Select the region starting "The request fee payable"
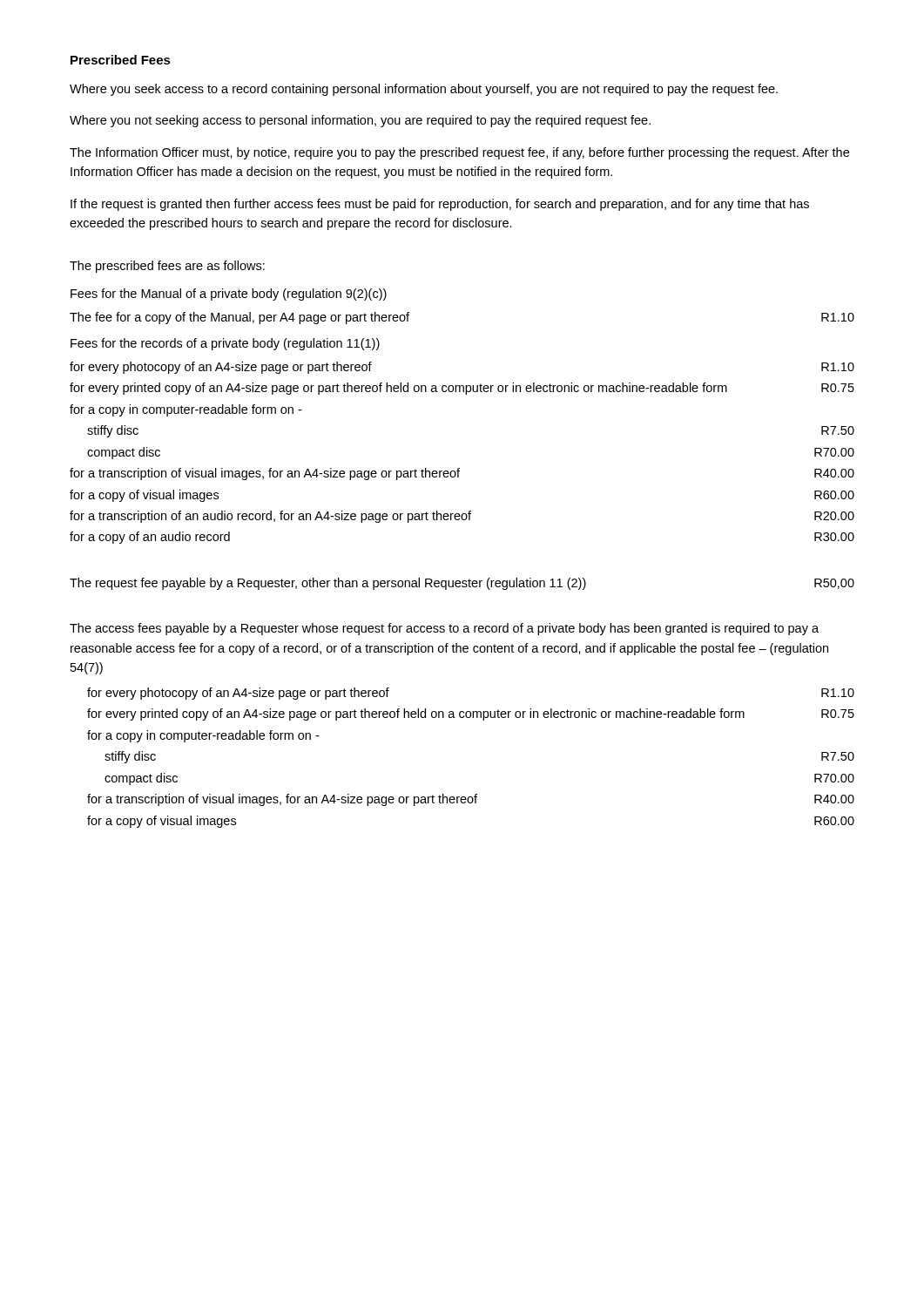Image resolution: width=924 pixels, height=1307 pixels. pos(462,583)
